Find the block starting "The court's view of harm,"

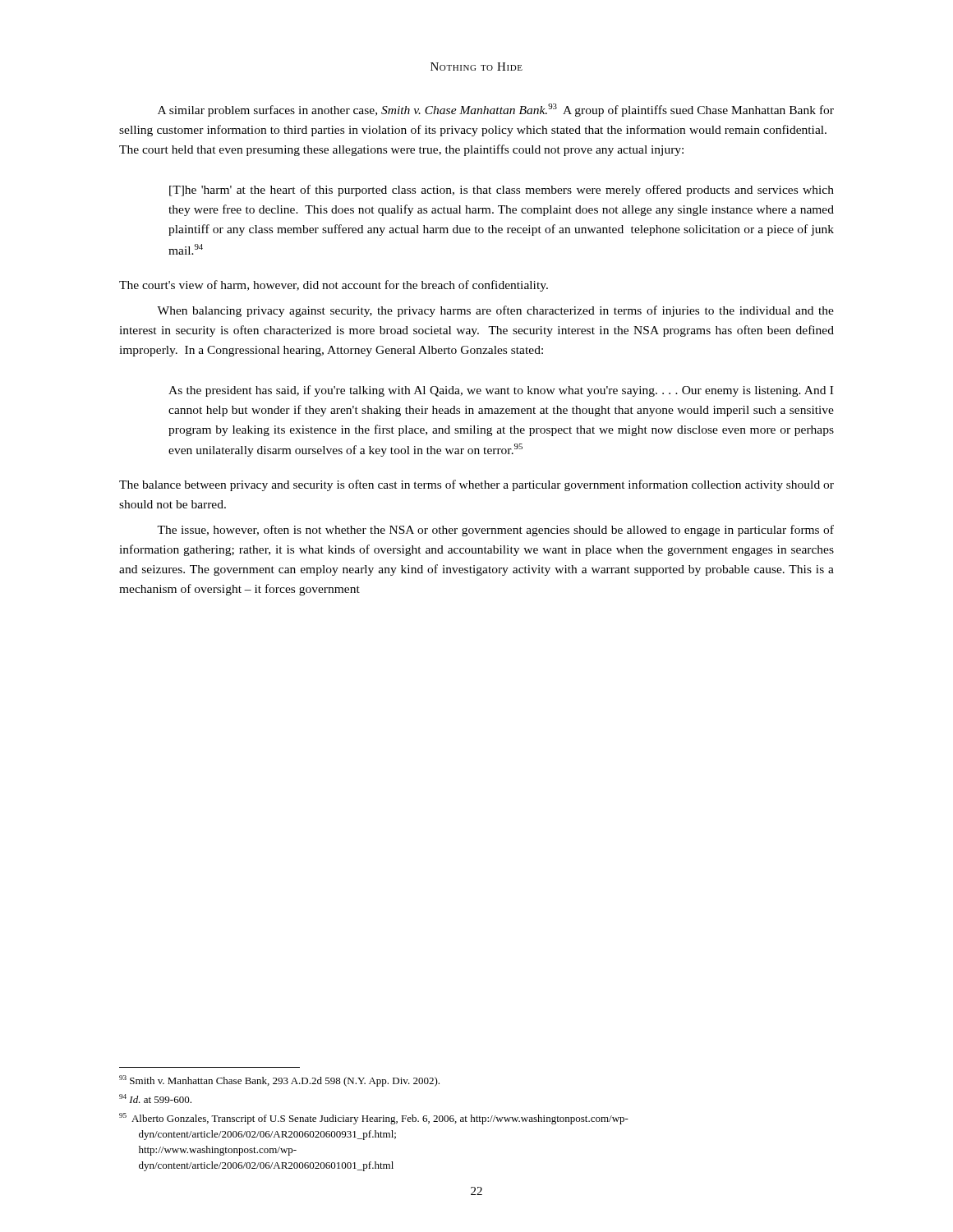point(334,284)
